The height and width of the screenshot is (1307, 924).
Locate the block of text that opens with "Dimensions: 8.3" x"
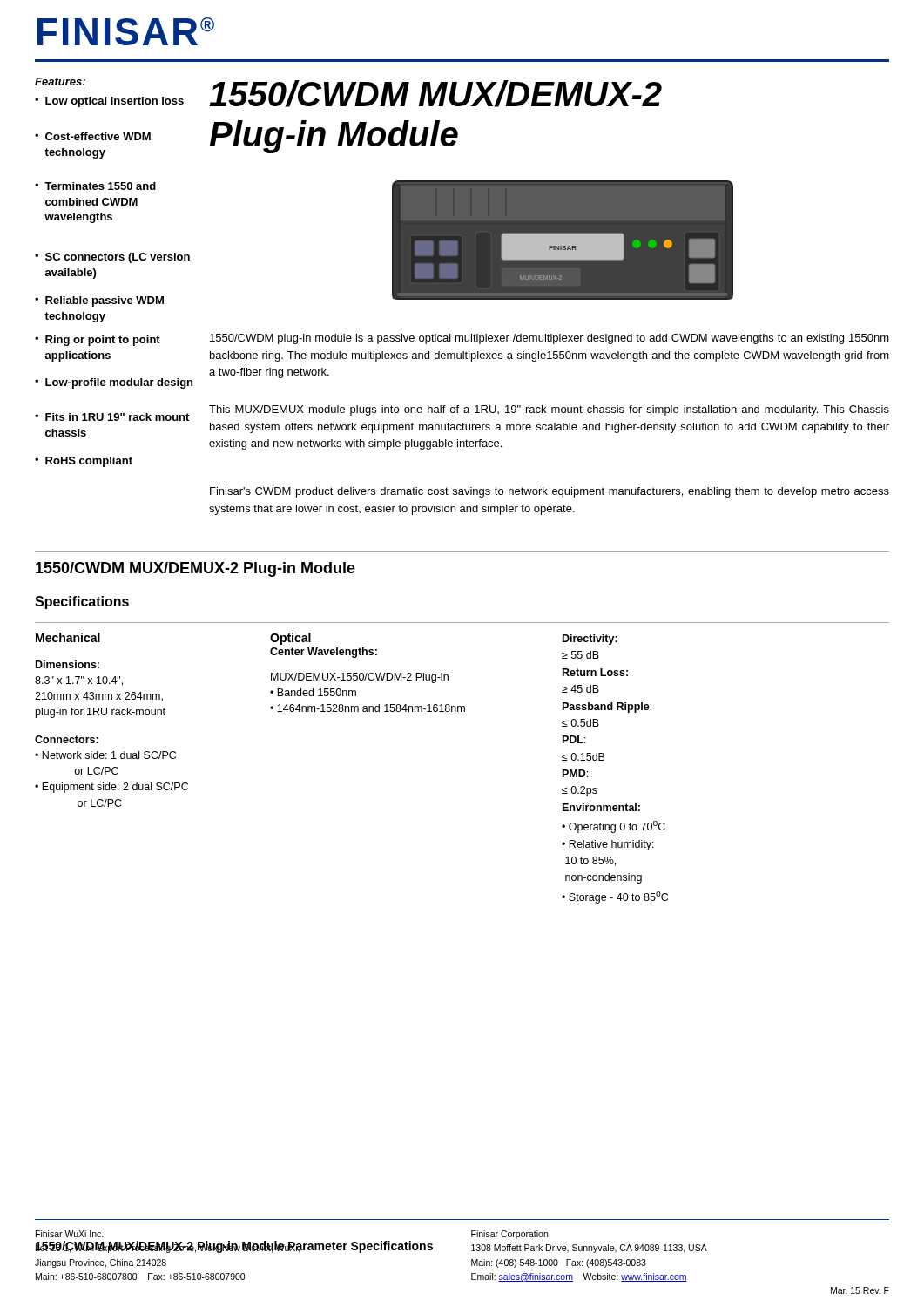click(100, 689)
